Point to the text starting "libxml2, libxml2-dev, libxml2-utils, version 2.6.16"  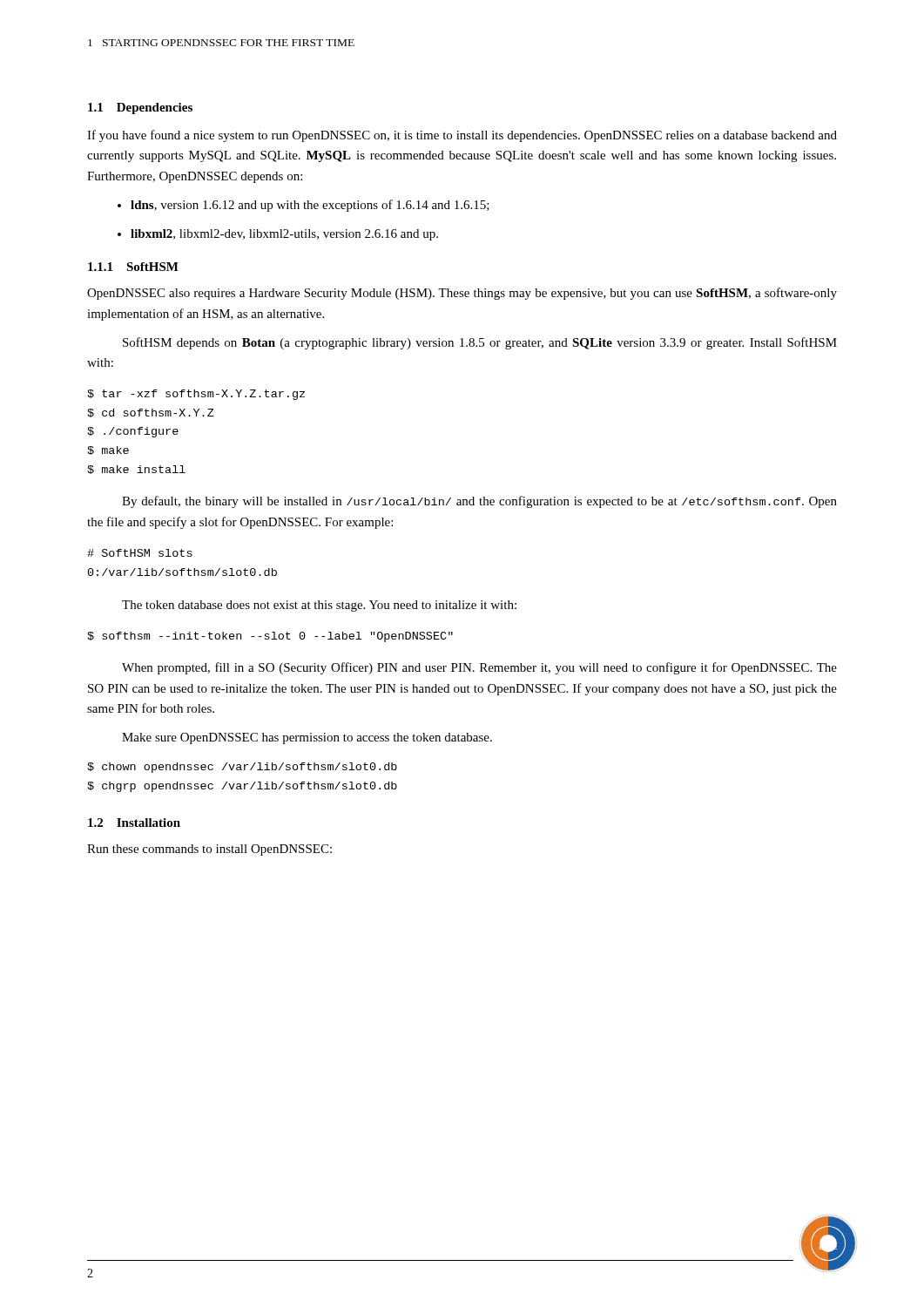(x=278, y=235)
